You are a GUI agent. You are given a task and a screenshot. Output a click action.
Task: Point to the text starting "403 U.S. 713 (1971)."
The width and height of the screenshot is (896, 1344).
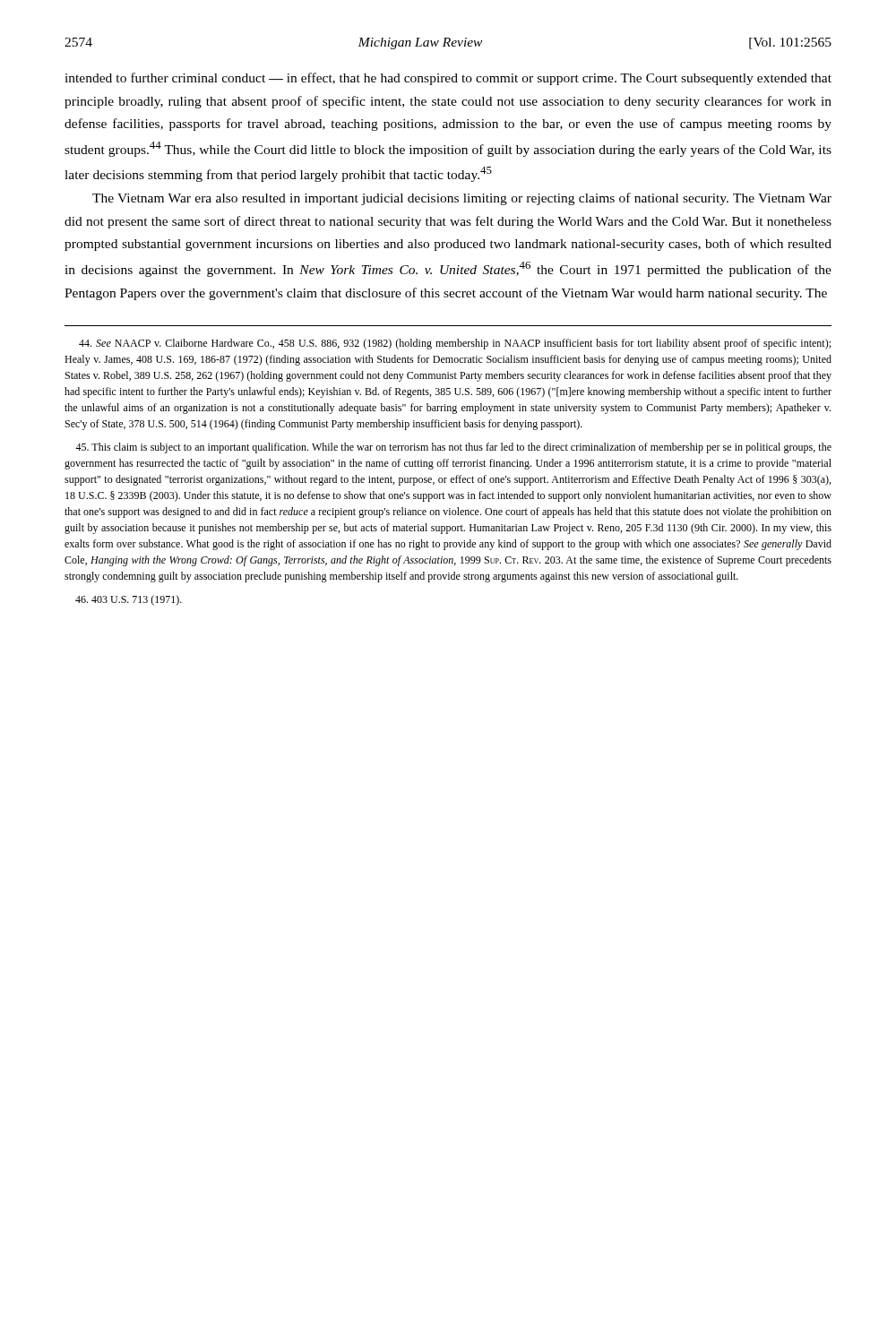(x=129, y=600)
